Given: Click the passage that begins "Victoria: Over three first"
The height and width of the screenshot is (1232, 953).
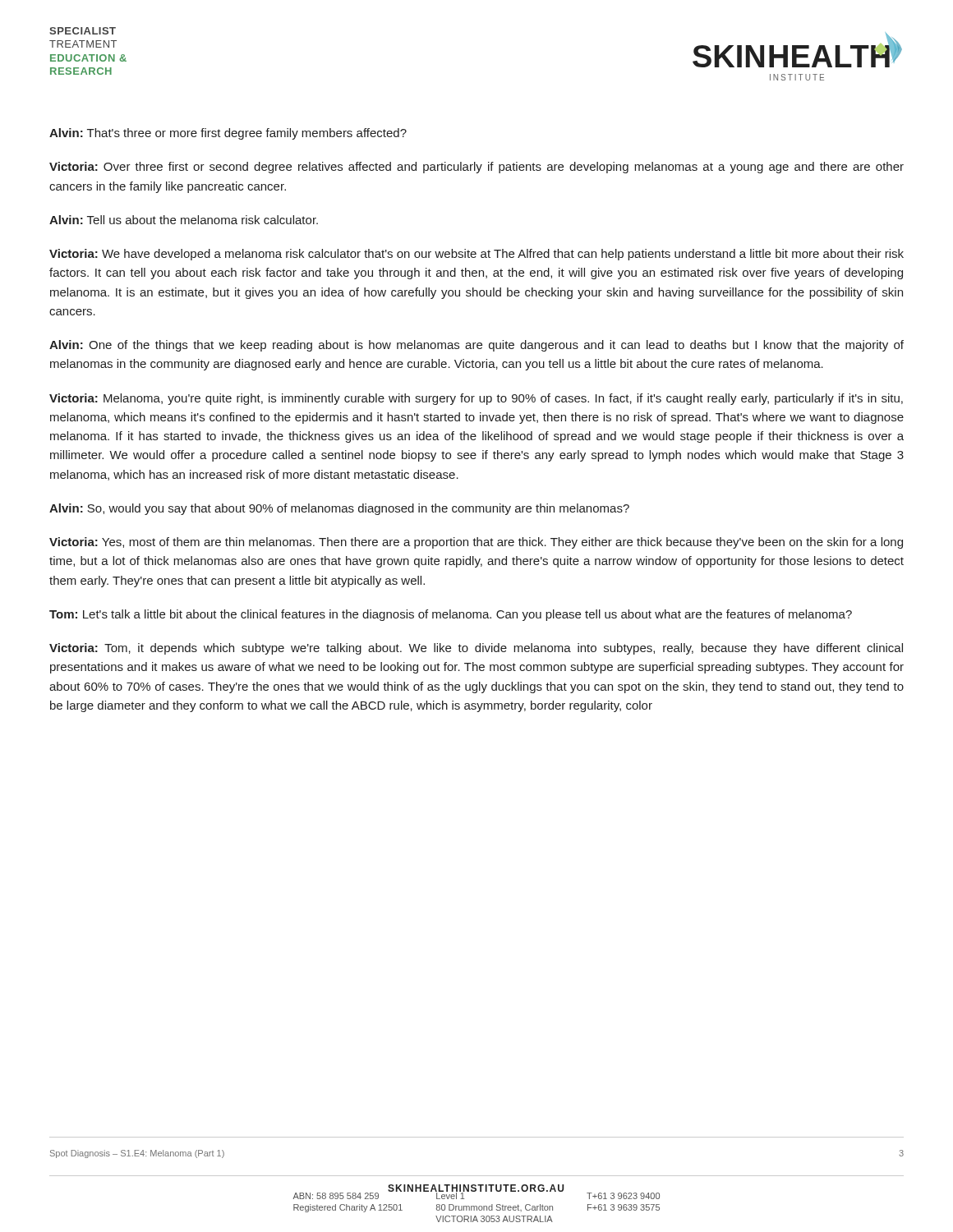Looking at the screenshot, I should 476,176.
